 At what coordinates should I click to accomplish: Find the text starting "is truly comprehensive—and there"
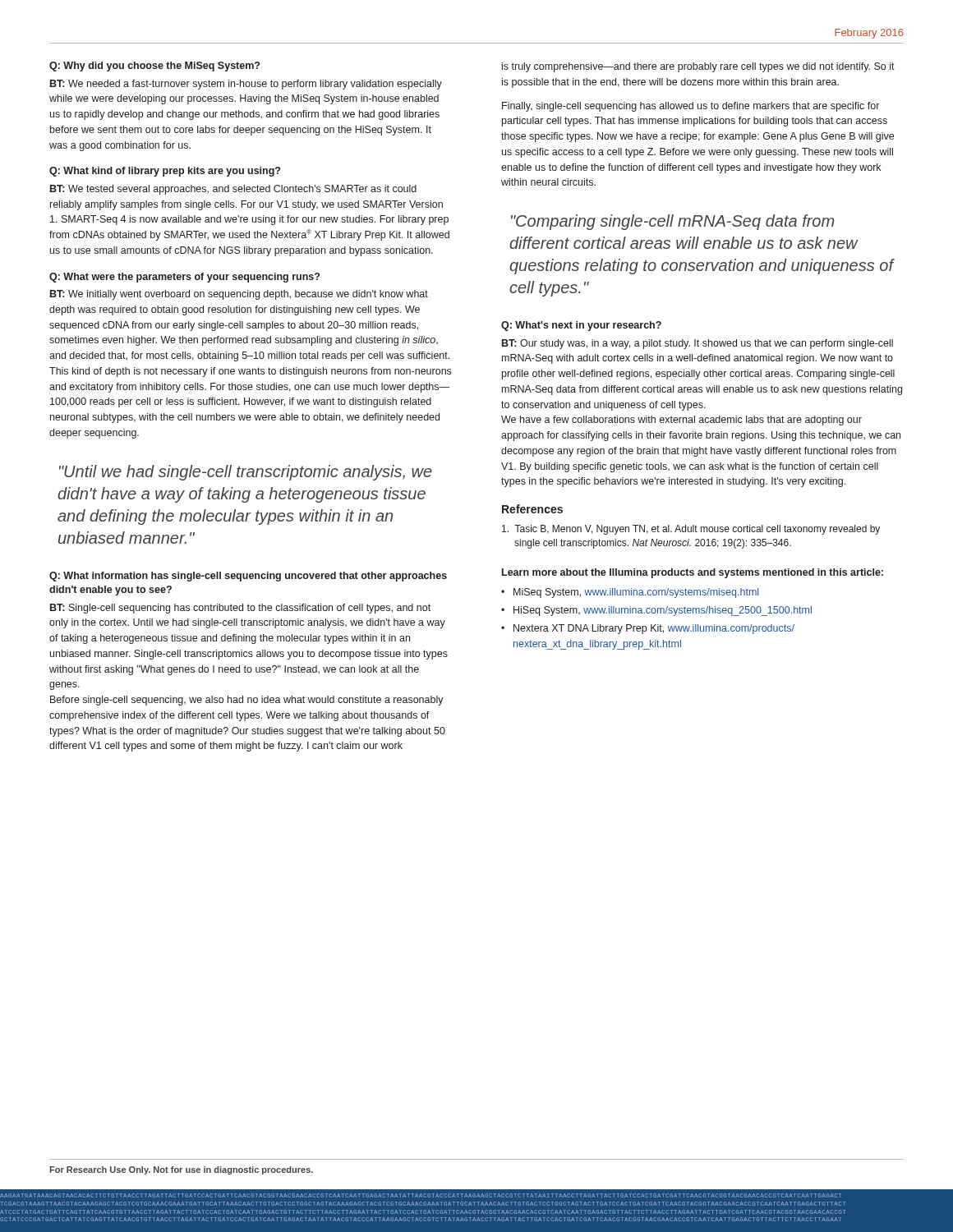coord(702,125)
